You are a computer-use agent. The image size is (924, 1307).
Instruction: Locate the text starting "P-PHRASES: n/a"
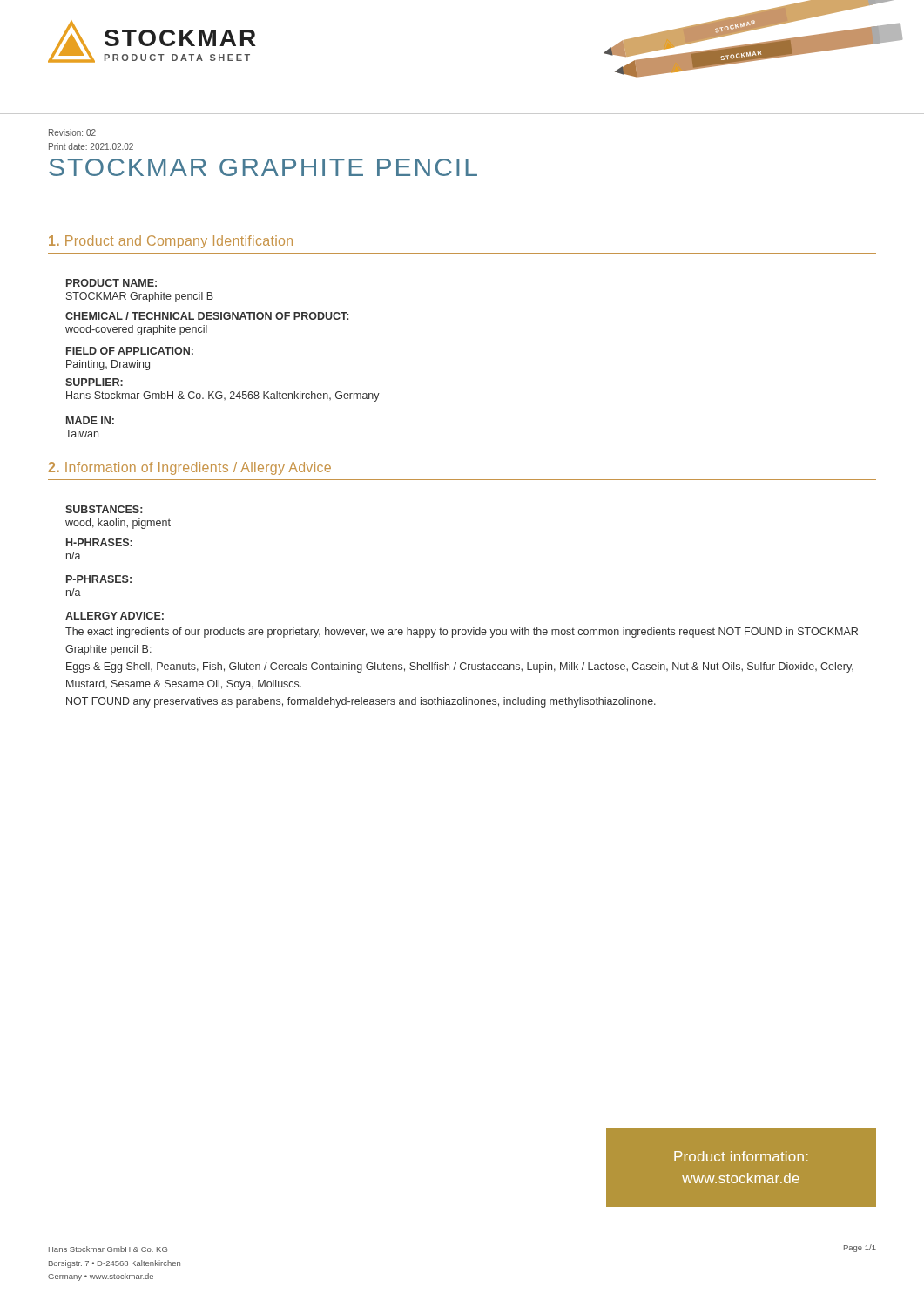99,579
